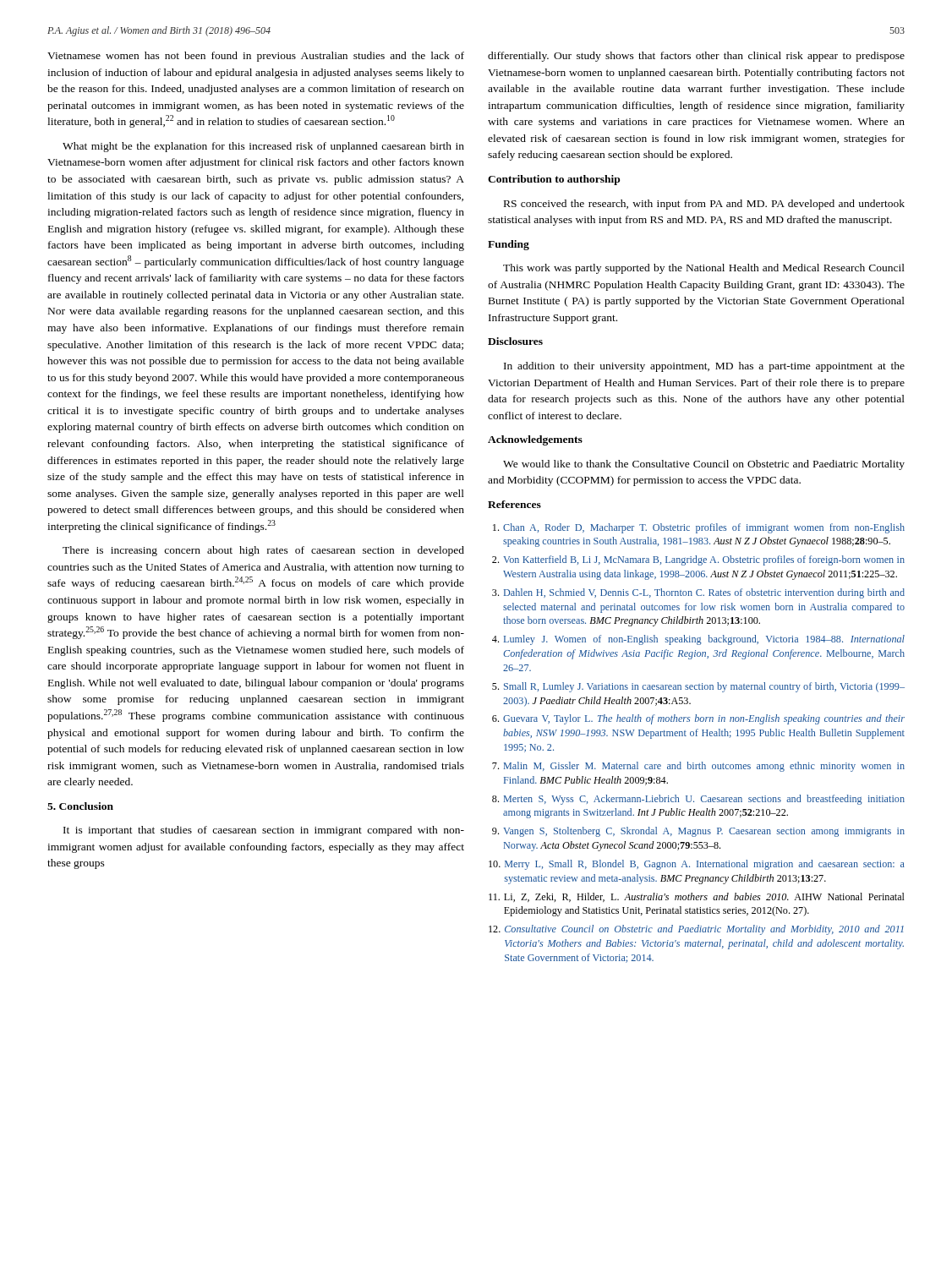Viewport: 952px width, 1268px height.
Task: Point to the passage starting "differentially. Our study shows that"
Action: pyautogui.click(x=696, y=105)
